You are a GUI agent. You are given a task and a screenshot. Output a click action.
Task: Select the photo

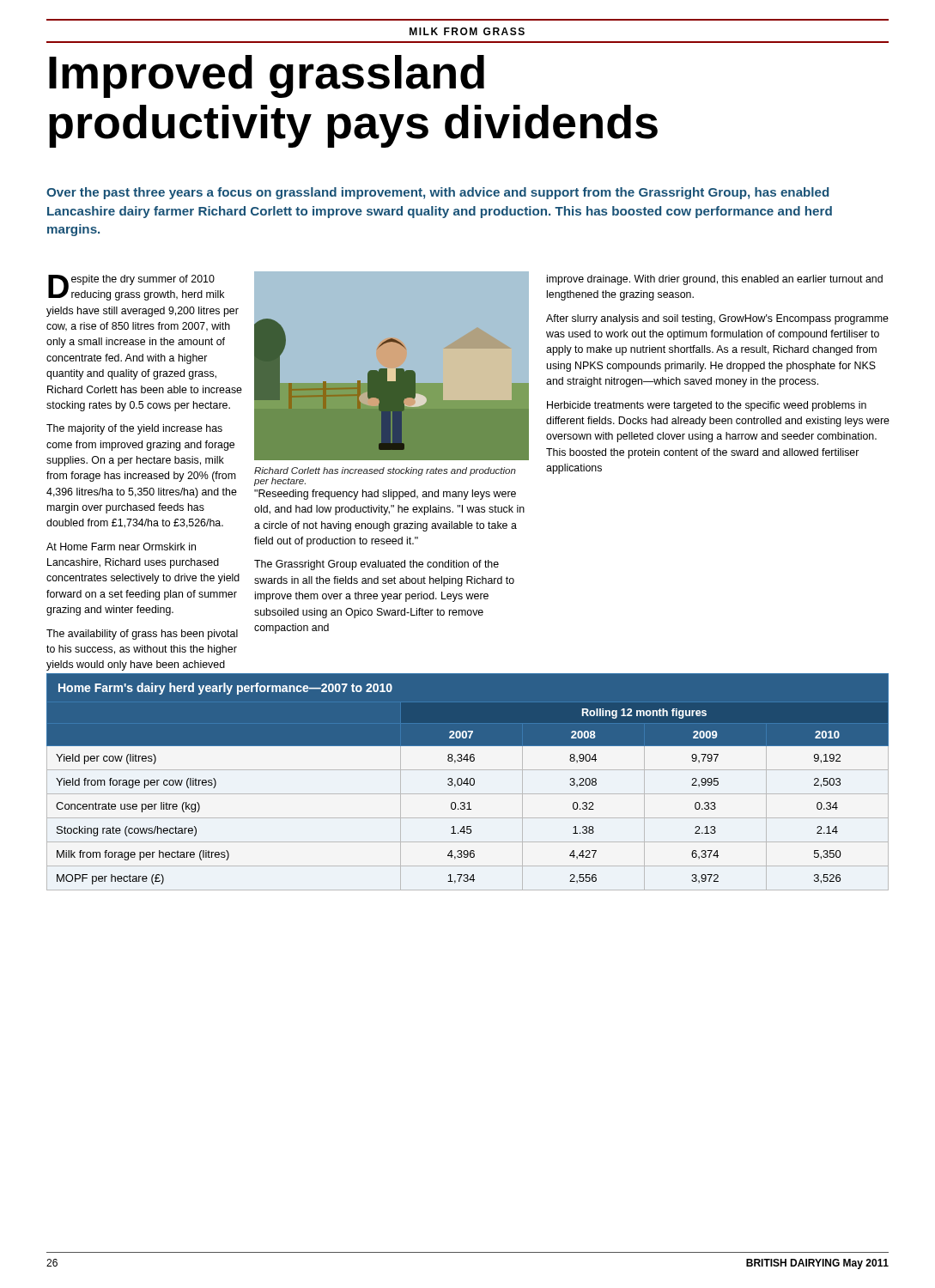(x=392, y=368)
